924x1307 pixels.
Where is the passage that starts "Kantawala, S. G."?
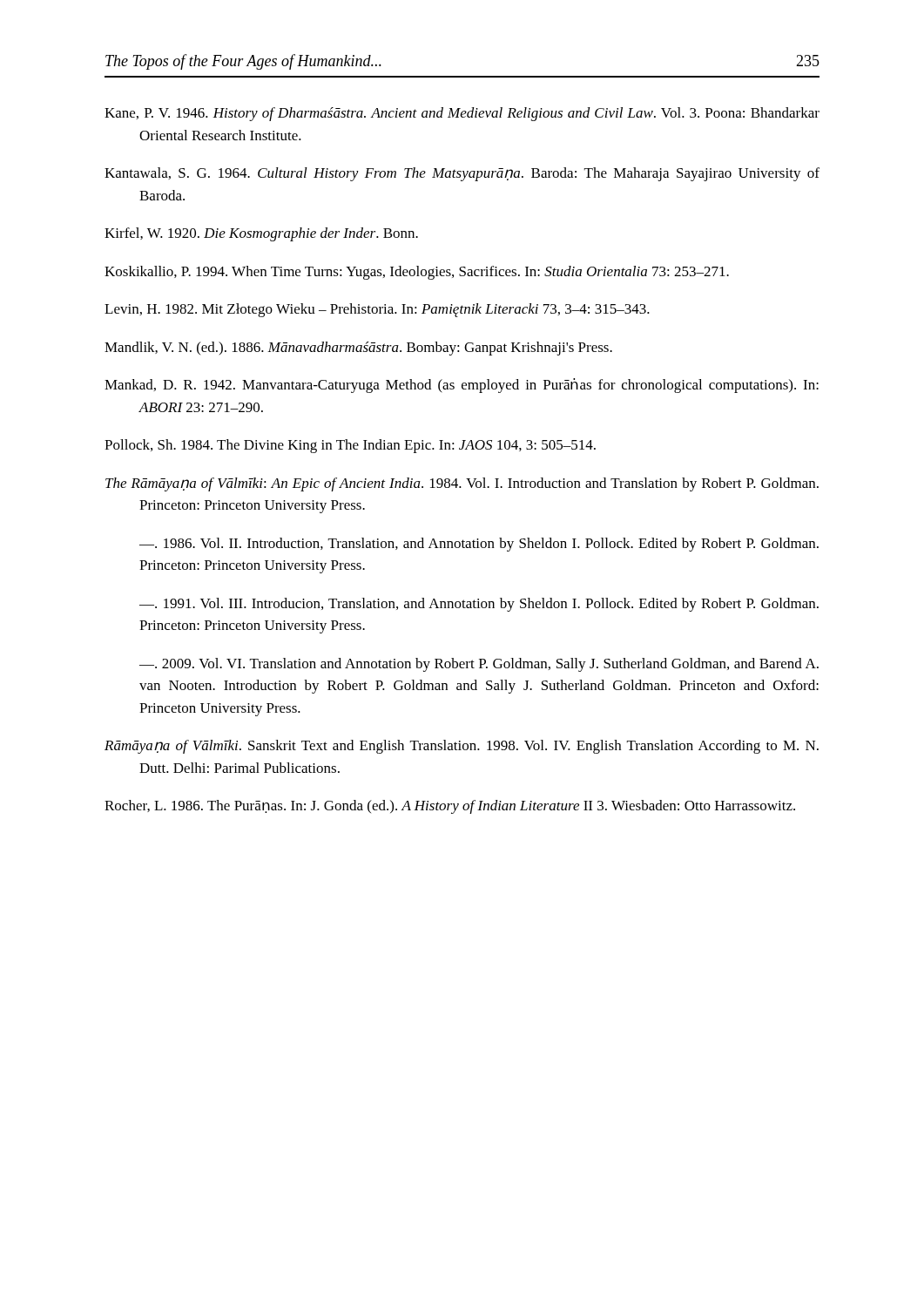coord(462,184)
